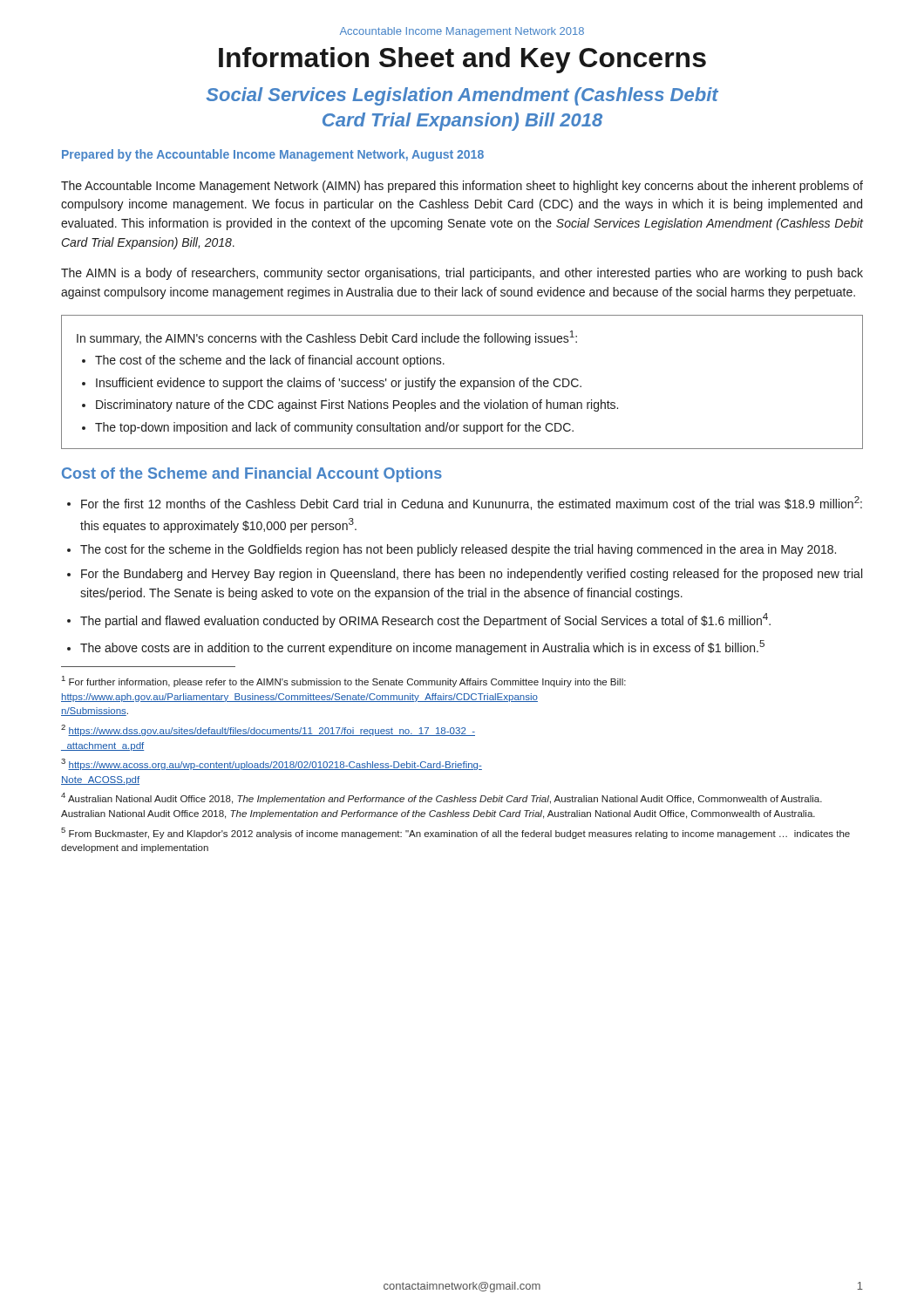Find the list item containing "The above costs are in addition to"
Screen dimensions: 1308x924
tap(423, 646)
